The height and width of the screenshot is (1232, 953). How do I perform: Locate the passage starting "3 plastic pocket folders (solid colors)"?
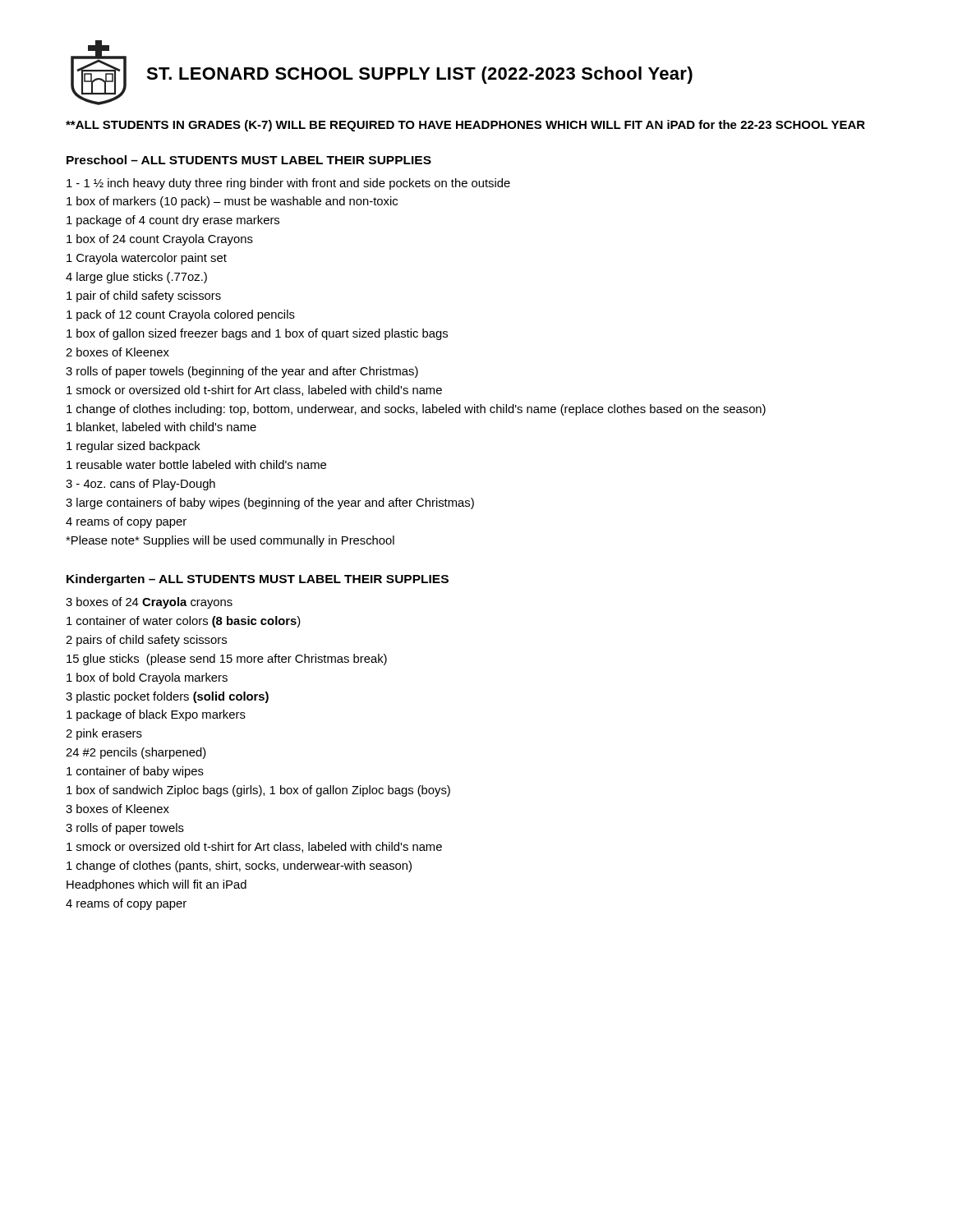(x=167, y=696)
